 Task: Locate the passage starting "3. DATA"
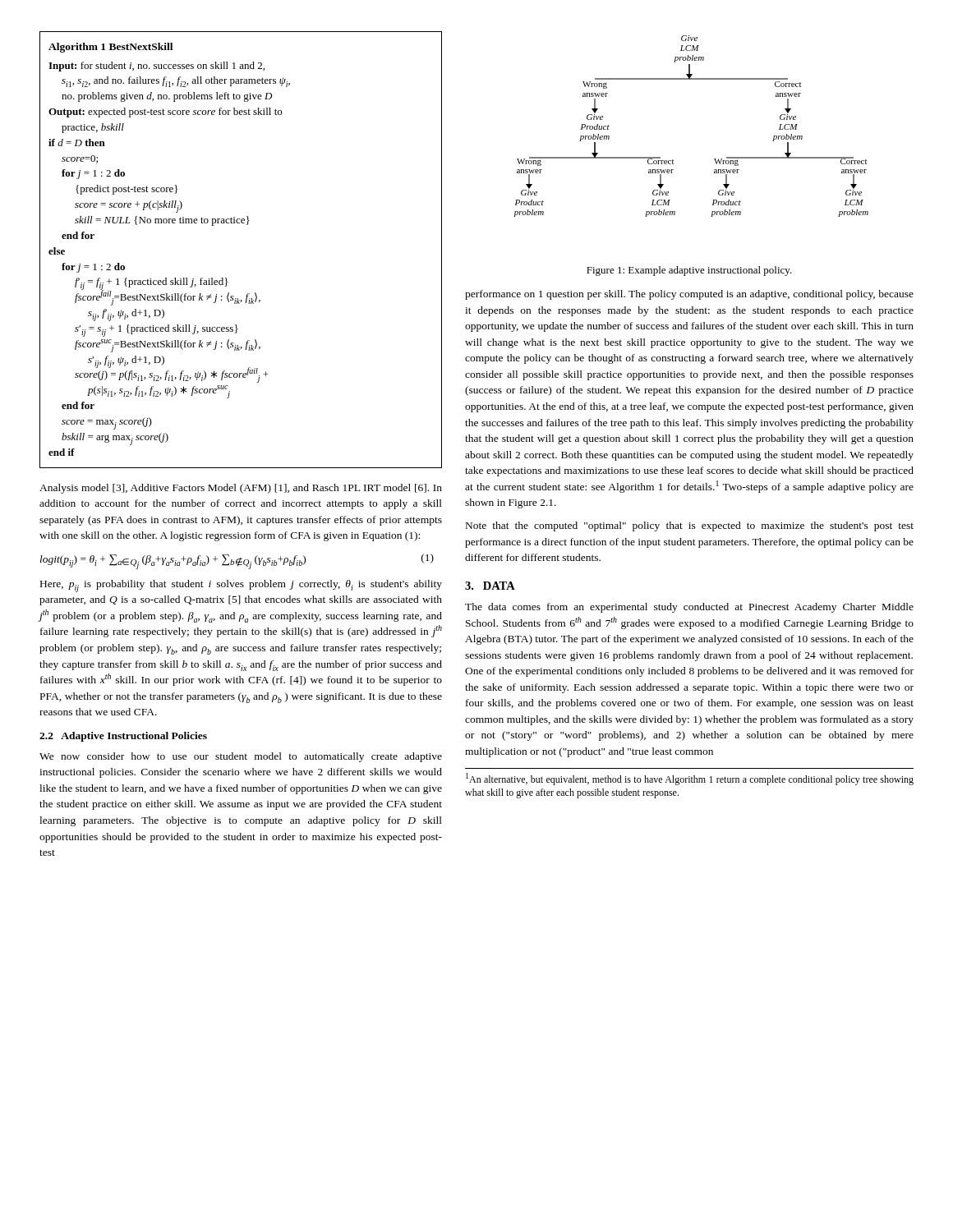[490, 585]
